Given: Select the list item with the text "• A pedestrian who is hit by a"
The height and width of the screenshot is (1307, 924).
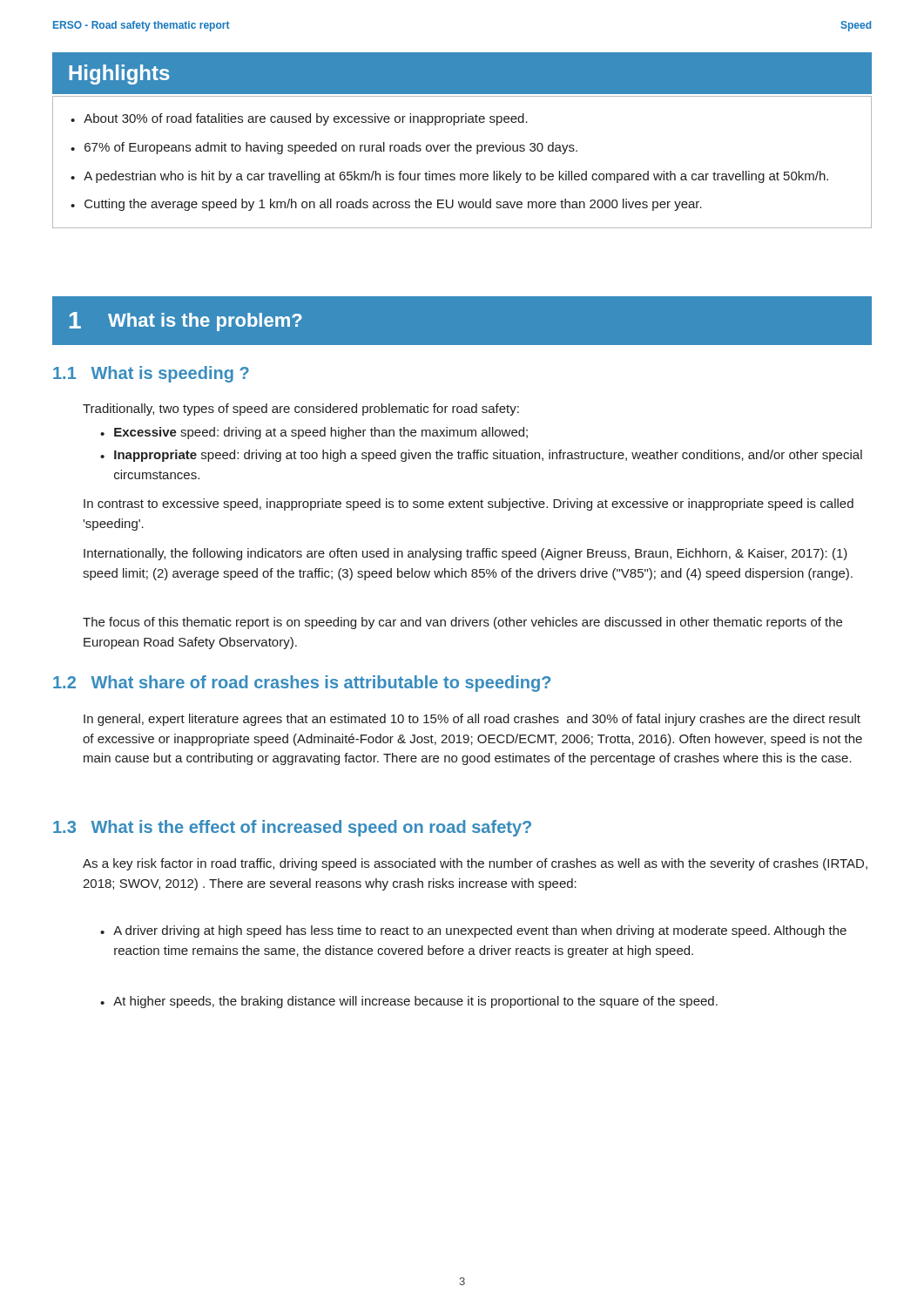Looking at the screenshot, I should [450, 176].
